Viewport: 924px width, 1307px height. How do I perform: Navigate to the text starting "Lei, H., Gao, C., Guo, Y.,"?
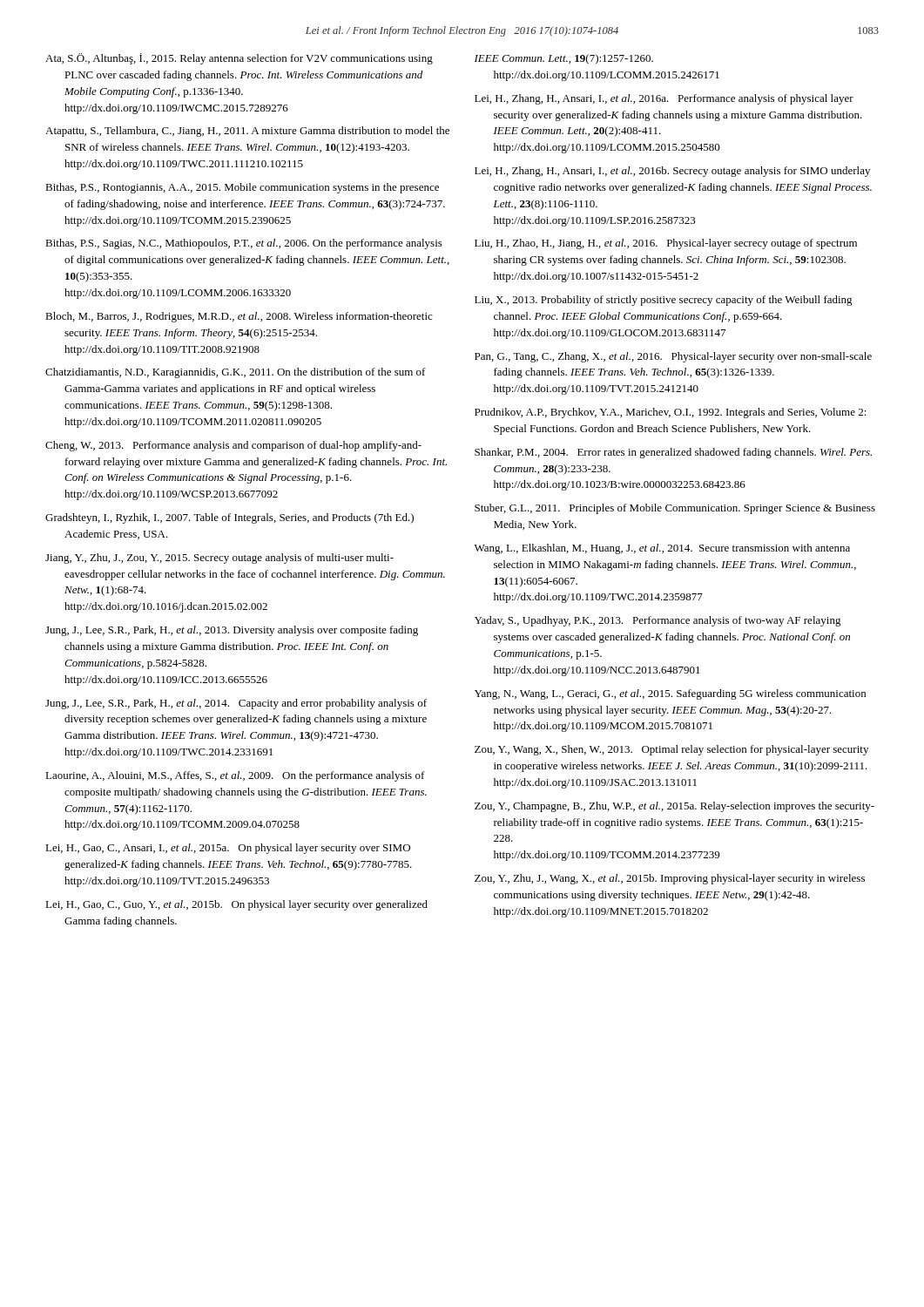click(x=236, y=912)
